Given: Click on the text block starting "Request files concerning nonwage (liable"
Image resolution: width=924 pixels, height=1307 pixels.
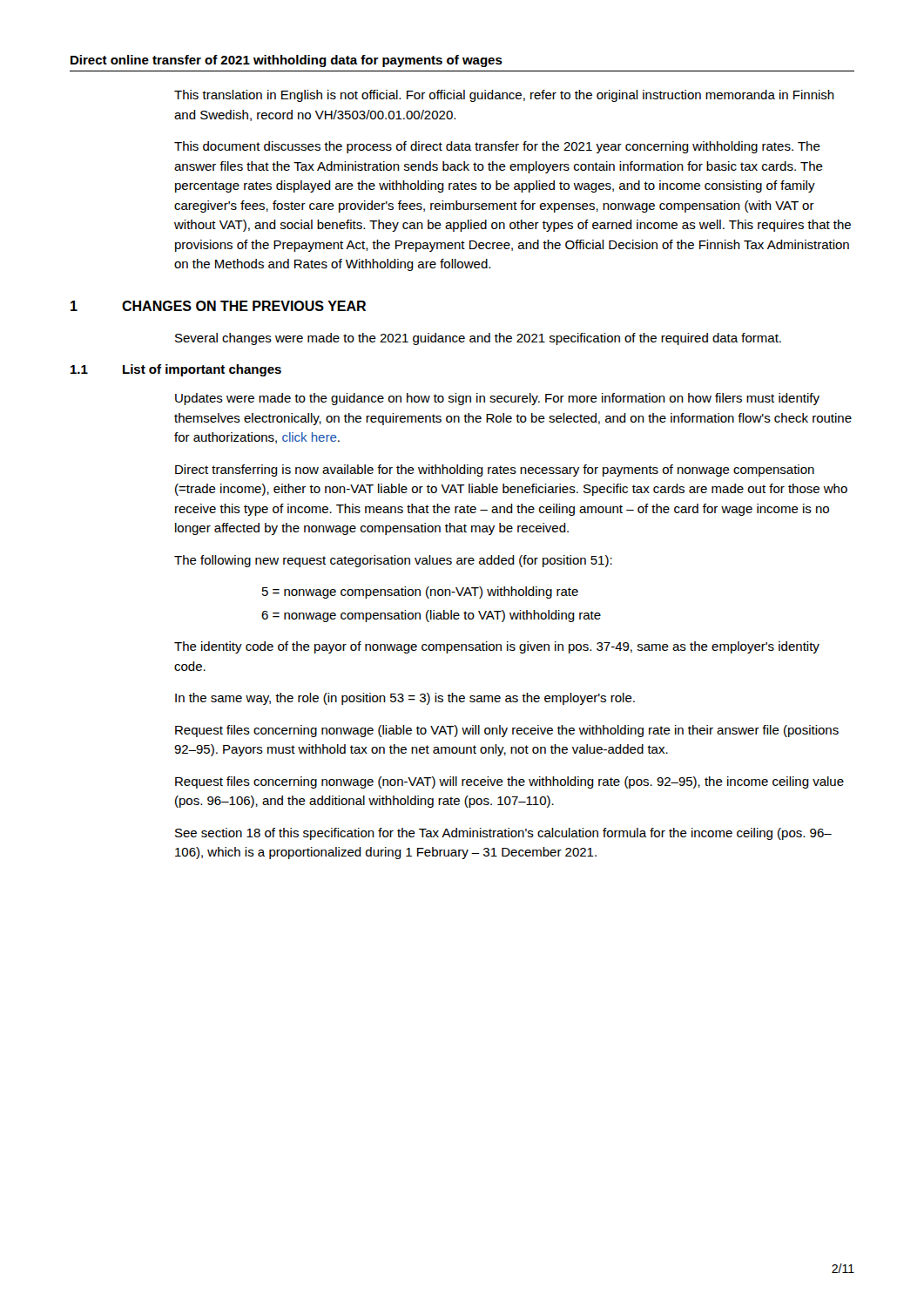Looking at the screenshot, I should point(506,739).
